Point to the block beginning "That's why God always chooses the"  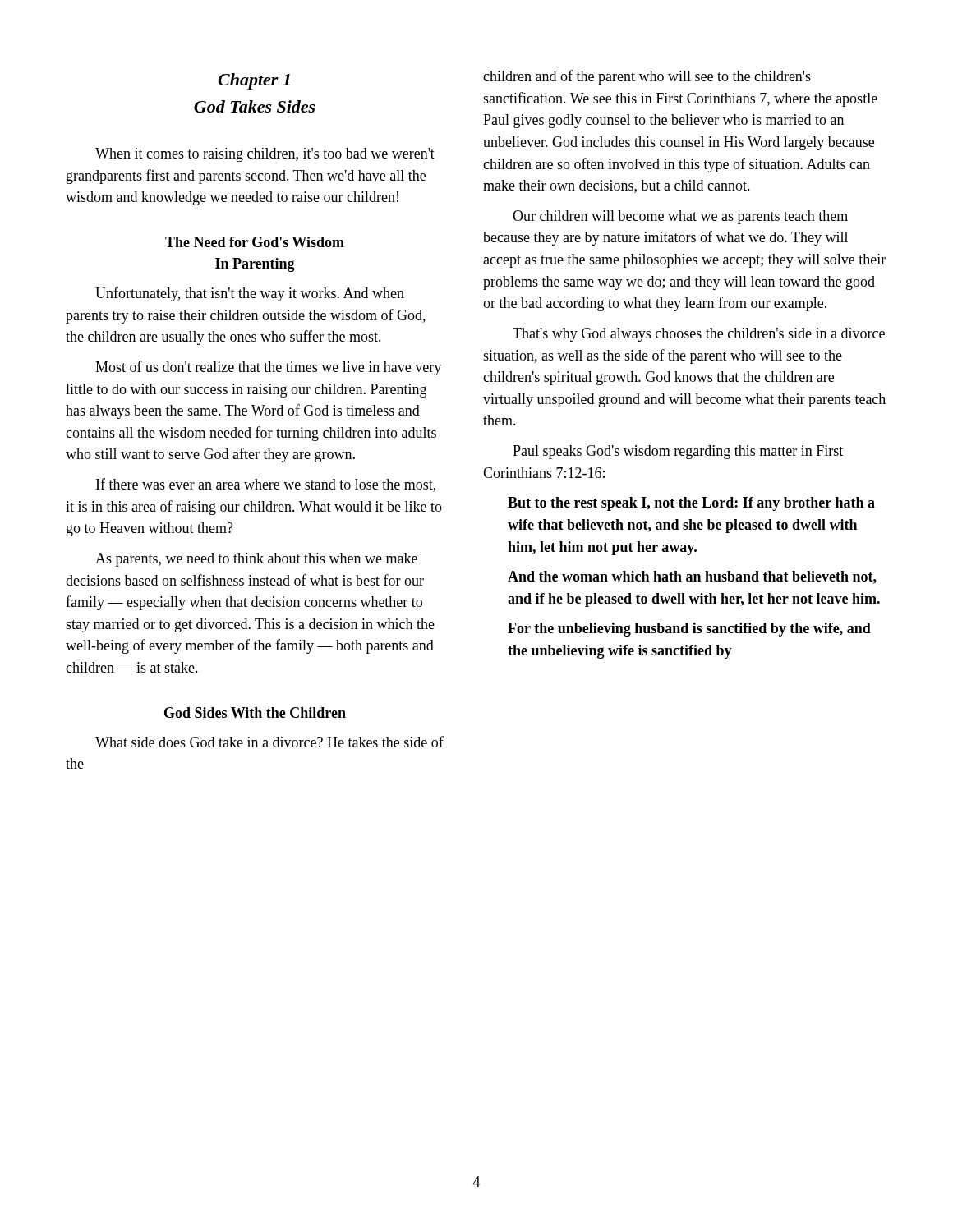pos(684,377)
